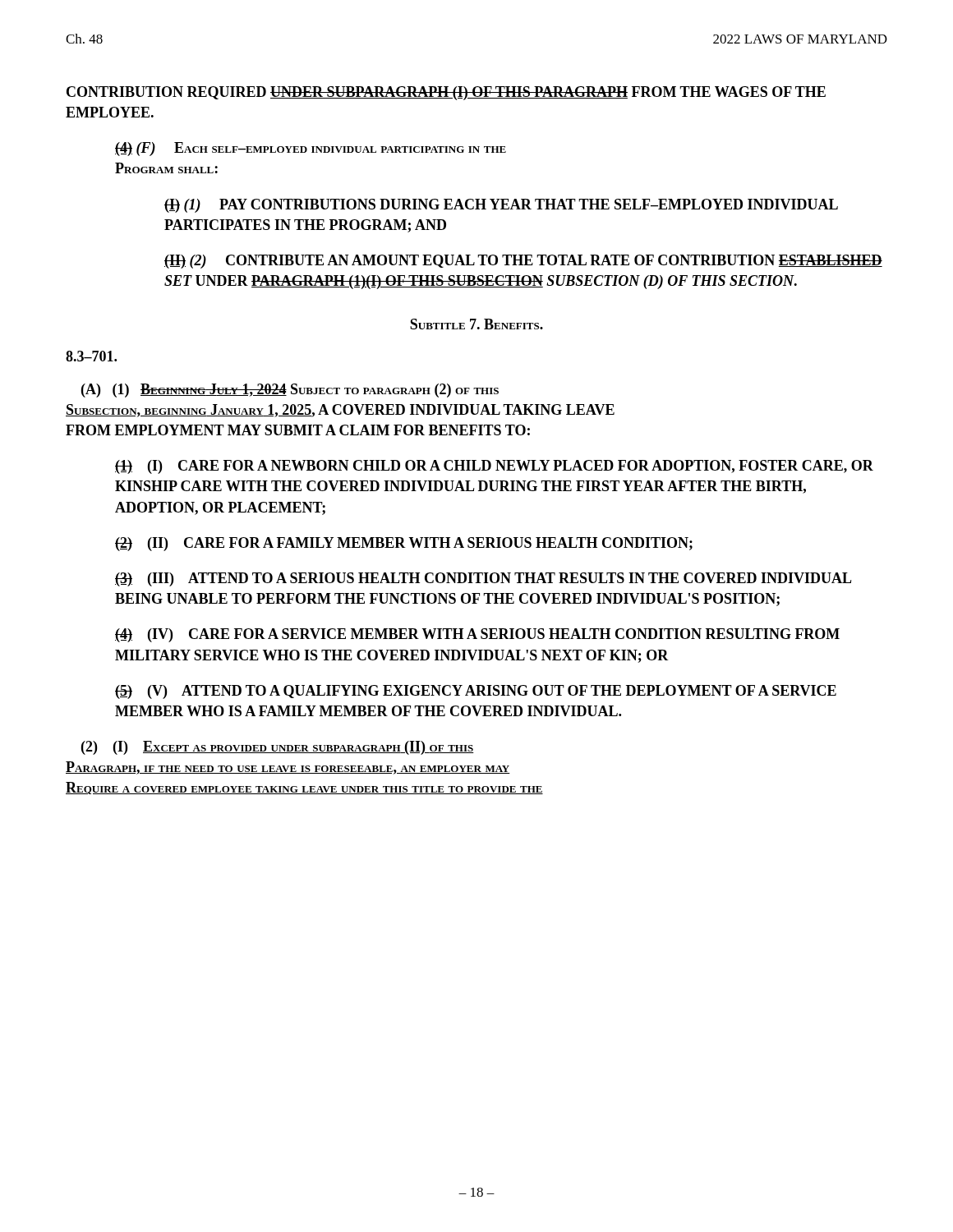This screenshot has height=1232, width=953.
Task: Select the text block containing "(4) (F) Each self–employed individual participating"
Action: 311,158
